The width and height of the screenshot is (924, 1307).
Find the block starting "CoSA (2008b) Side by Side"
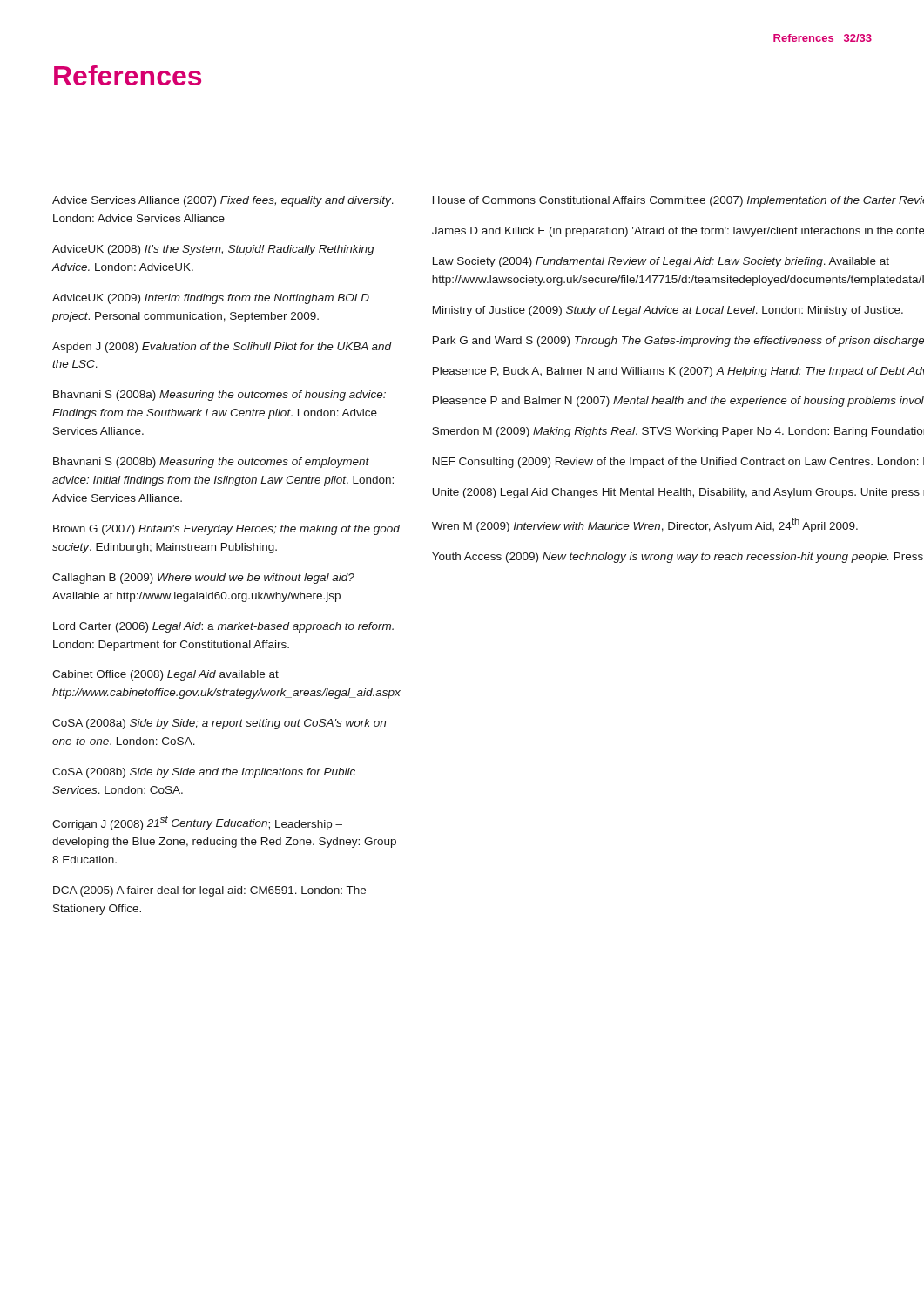point(204,781)
